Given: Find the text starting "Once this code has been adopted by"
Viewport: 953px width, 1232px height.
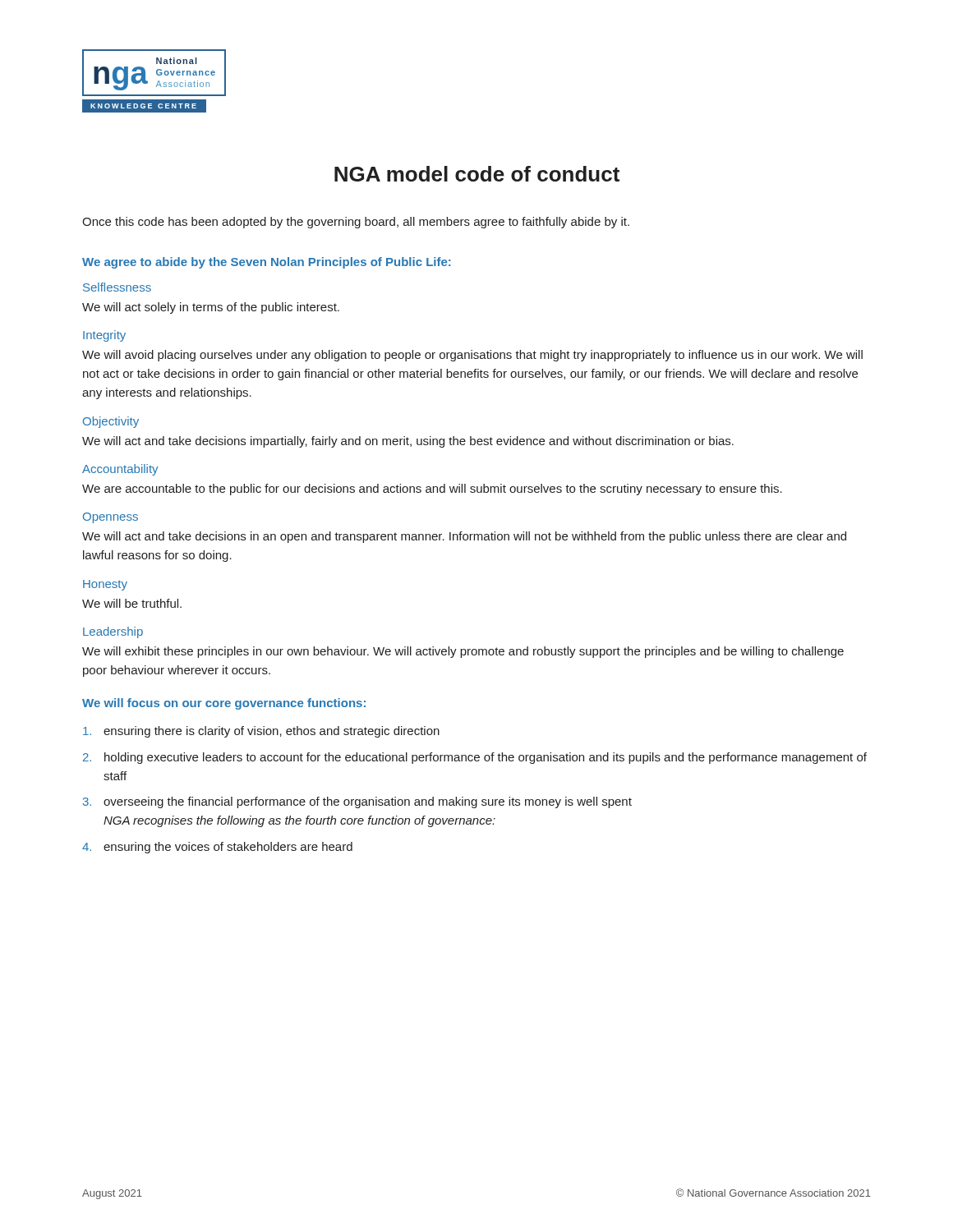Looking at the screenshot, I should point(356,222).
